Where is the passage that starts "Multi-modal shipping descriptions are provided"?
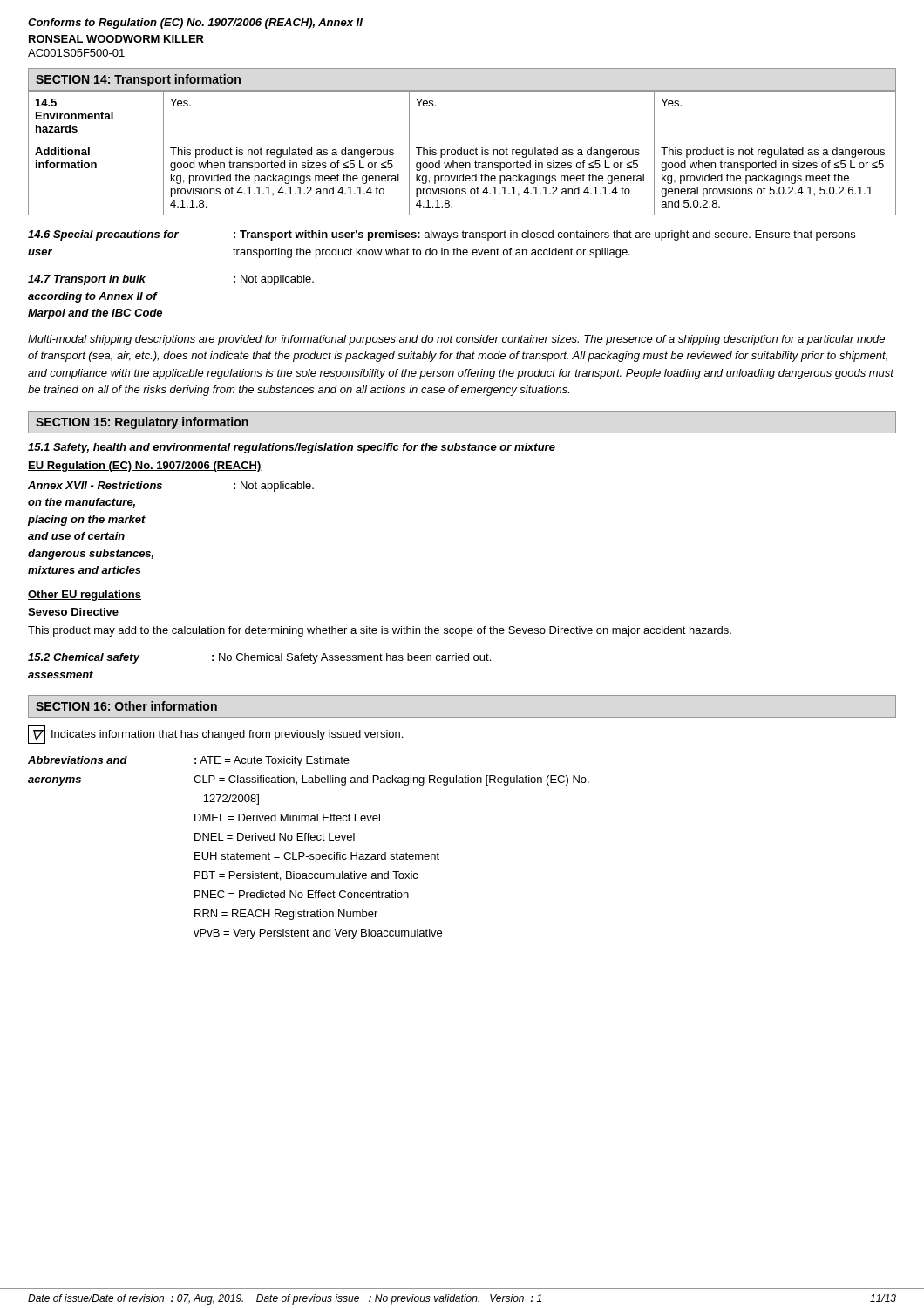Image resolution: width=924 pixels, height=1308 pixels. pyautogui.click(x=461, y=364)
